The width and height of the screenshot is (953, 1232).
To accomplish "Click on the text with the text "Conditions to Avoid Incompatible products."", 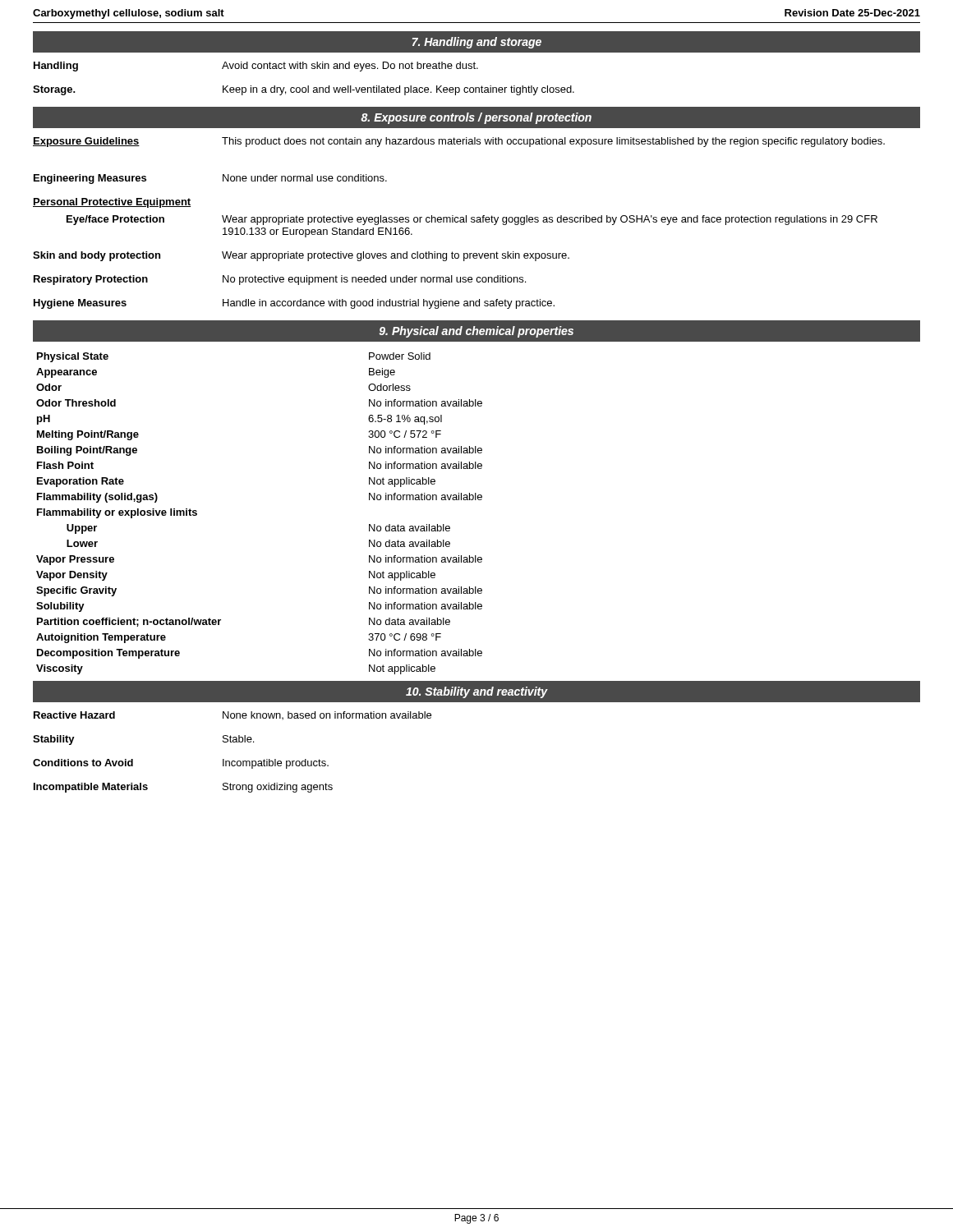I will [86, 763].
